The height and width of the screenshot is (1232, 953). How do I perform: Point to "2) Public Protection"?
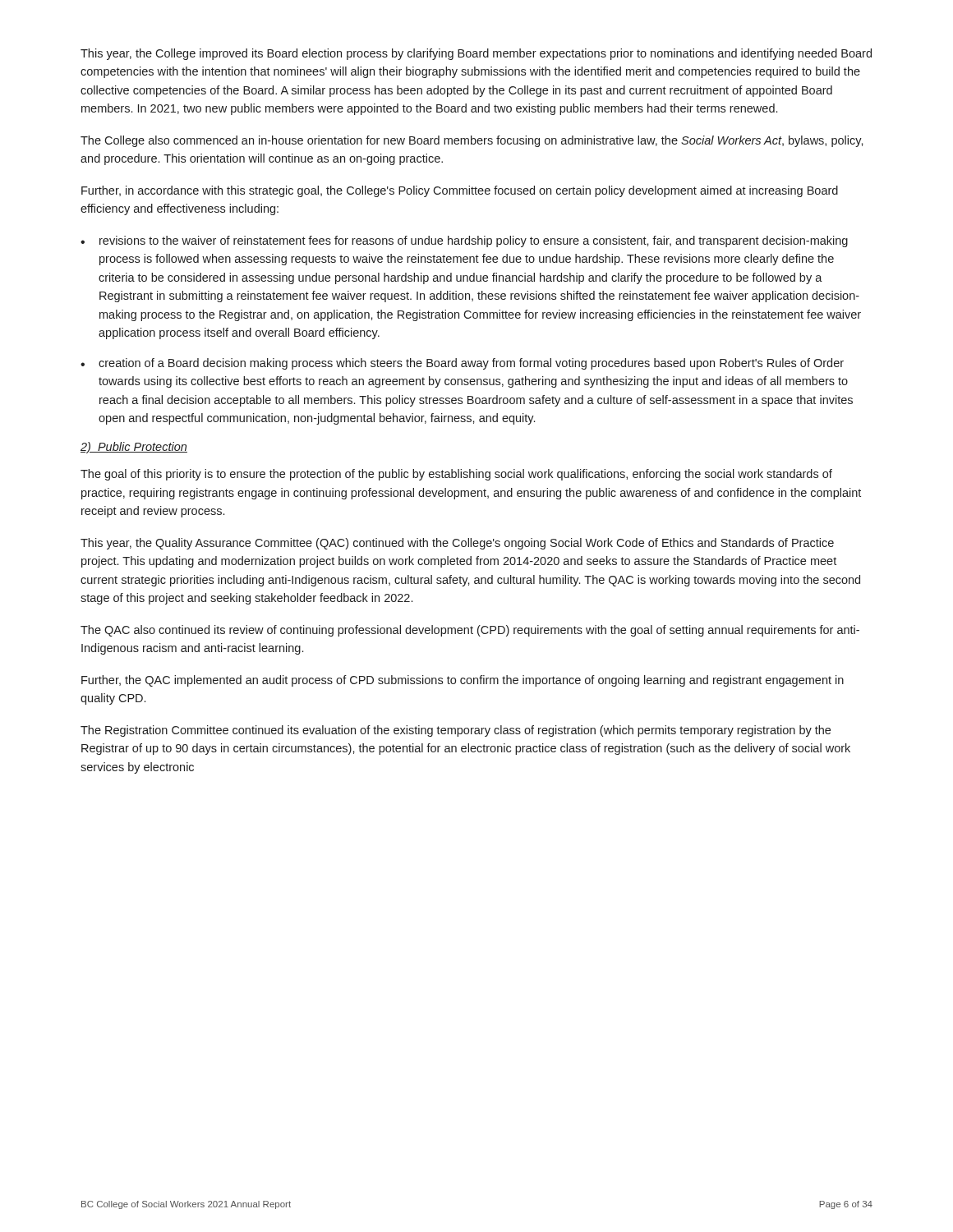click(134, 447)
